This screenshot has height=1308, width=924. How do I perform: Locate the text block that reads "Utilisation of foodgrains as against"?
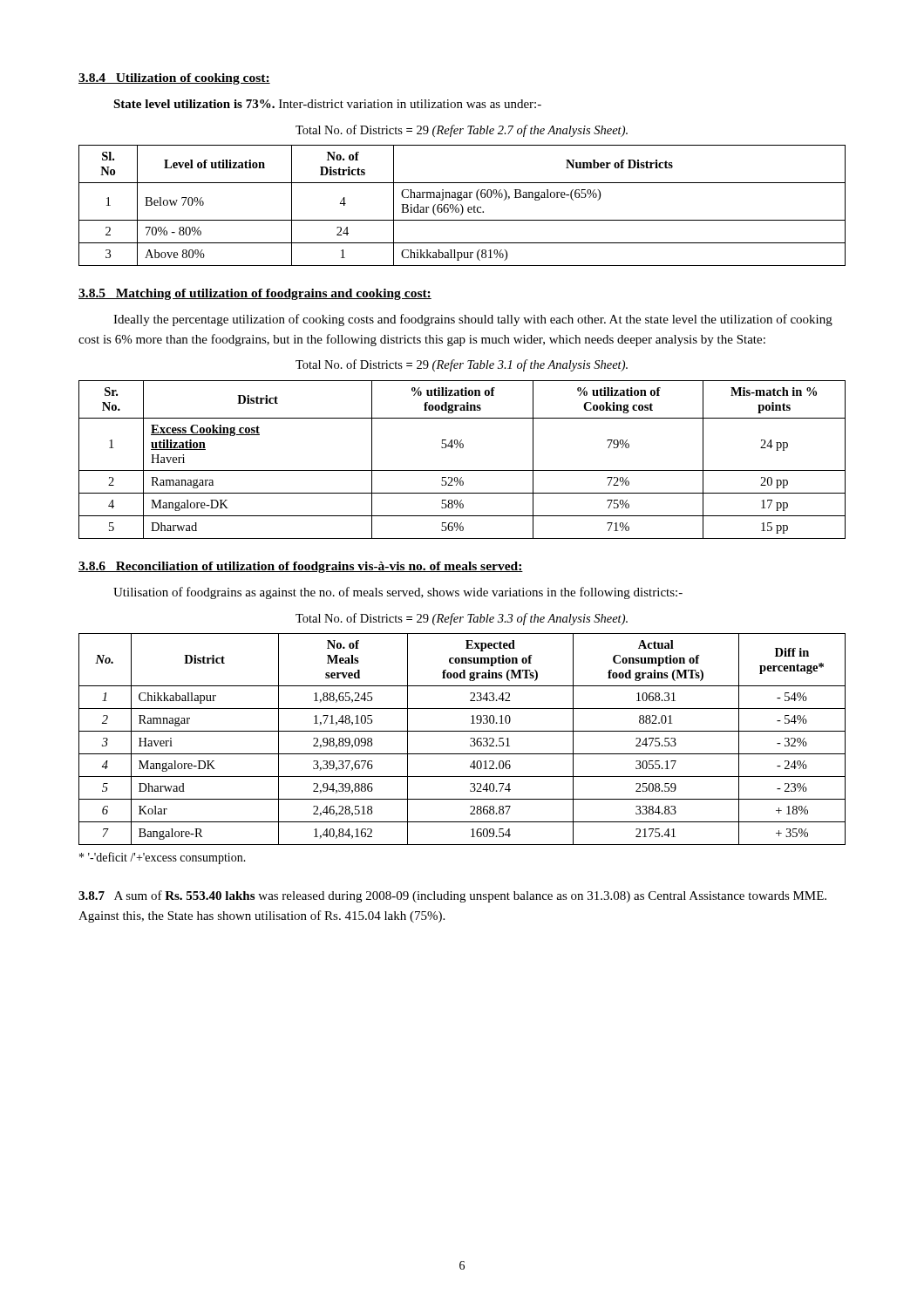coord(462,592)
